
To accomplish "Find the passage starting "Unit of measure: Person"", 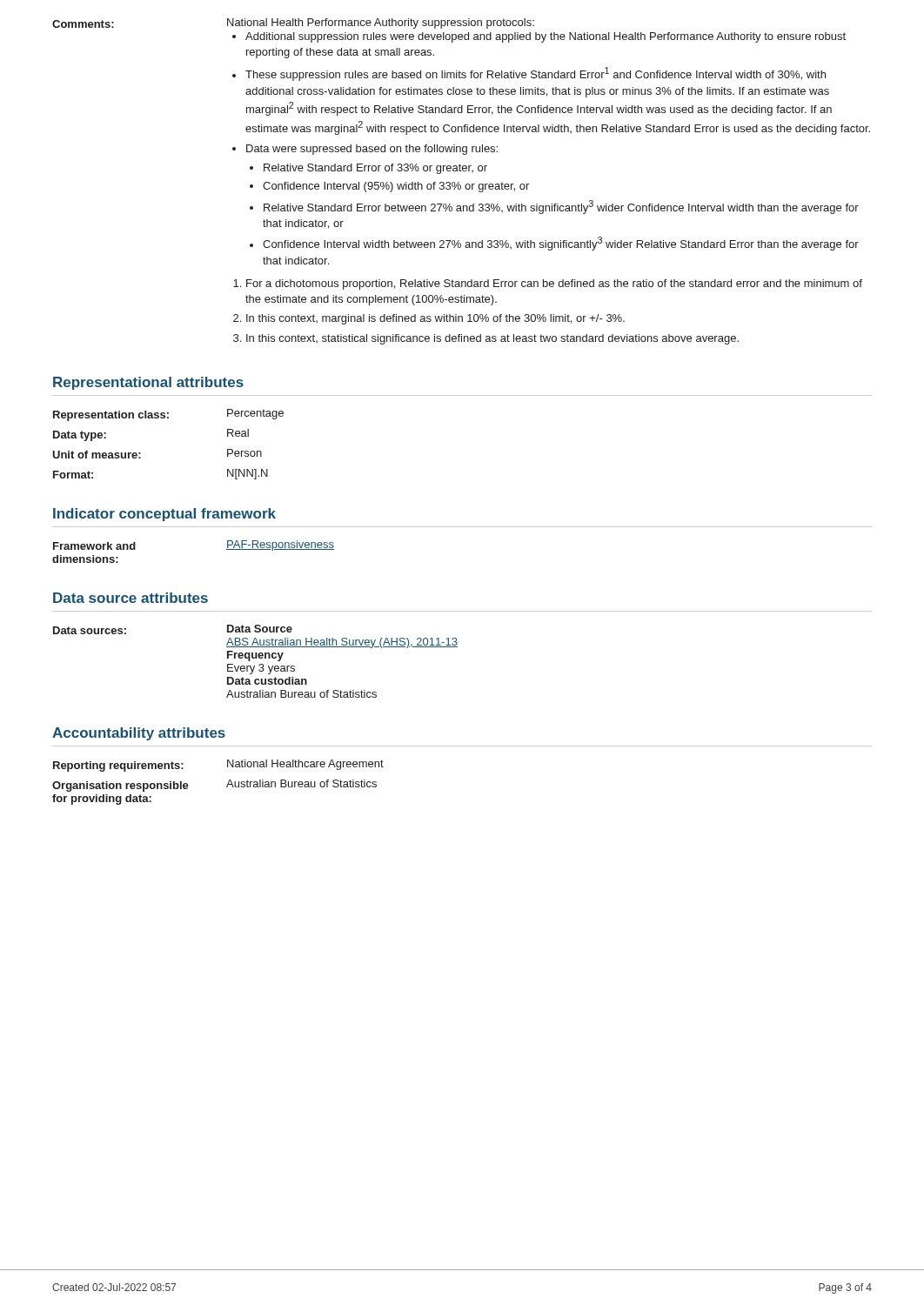I will tap(99, 454).
